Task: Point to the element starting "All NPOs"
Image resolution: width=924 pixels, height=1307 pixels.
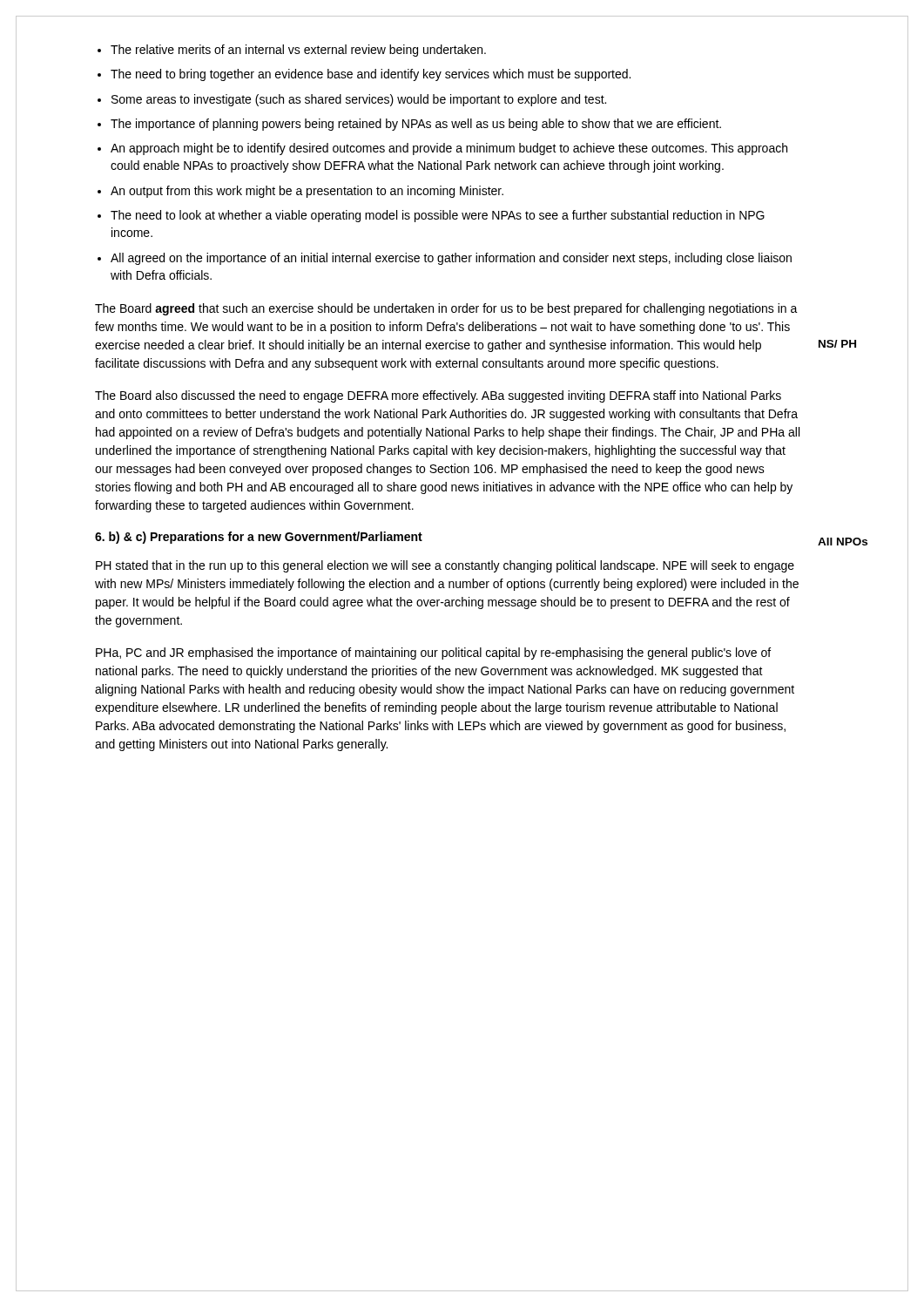Action: click(x=843, y=541)
